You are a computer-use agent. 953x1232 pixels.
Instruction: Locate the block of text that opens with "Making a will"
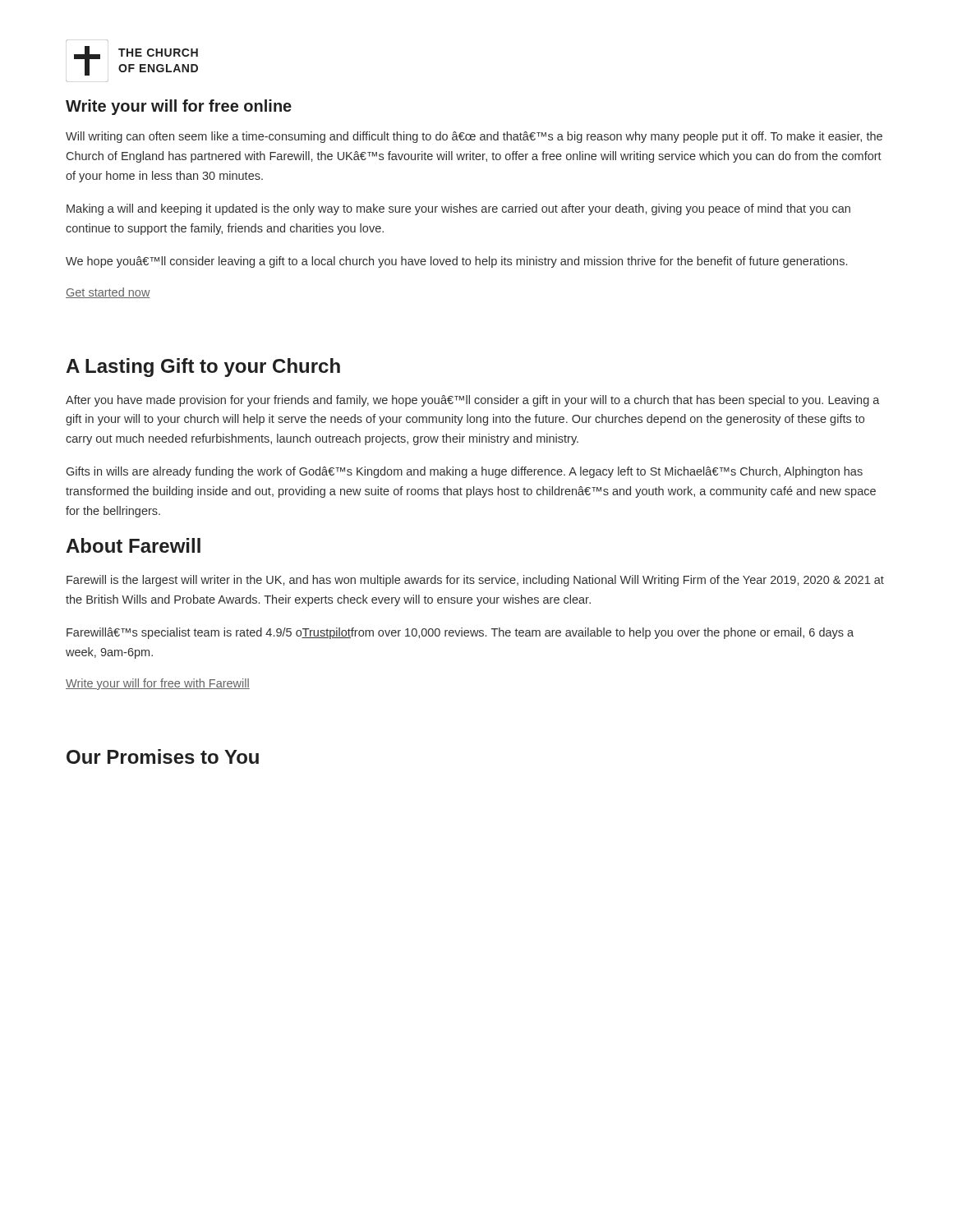[x=458, y=218]
